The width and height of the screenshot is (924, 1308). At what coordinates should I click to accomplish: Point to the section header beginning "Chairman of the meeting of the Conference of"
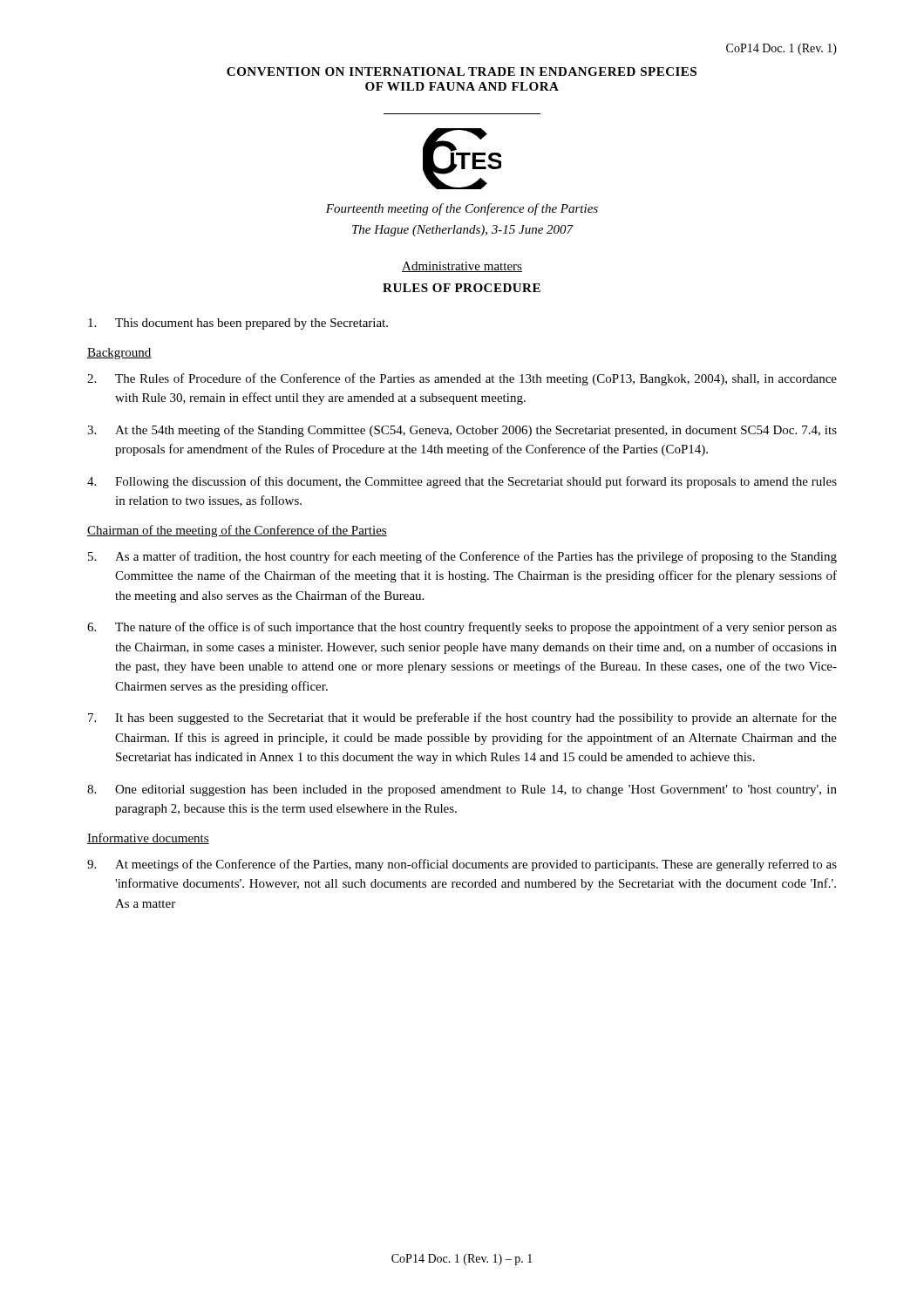(237, 530)
